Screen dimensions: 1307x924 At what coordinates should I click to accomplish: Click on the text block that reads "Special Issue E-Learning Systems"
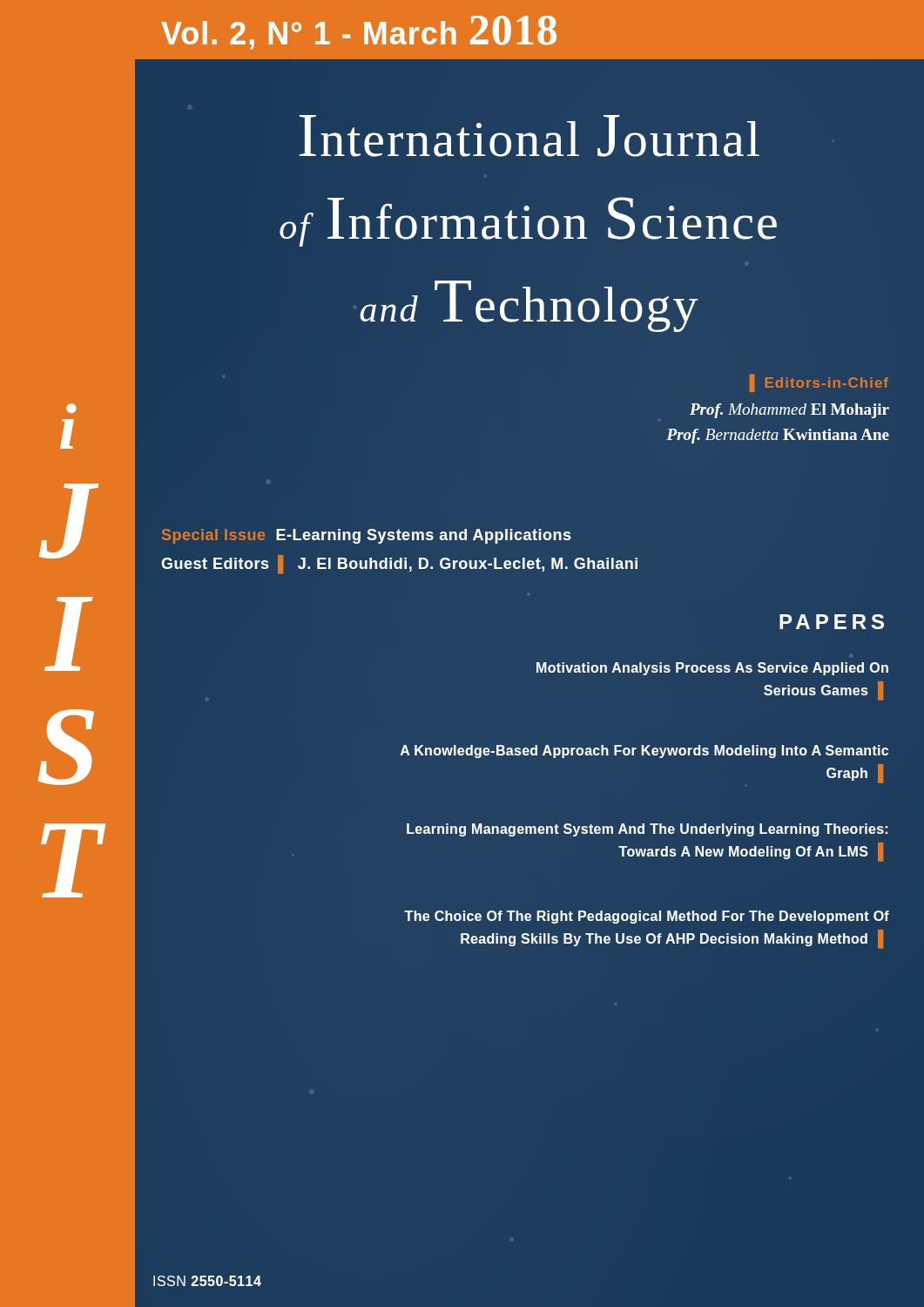tap(529, 550)
